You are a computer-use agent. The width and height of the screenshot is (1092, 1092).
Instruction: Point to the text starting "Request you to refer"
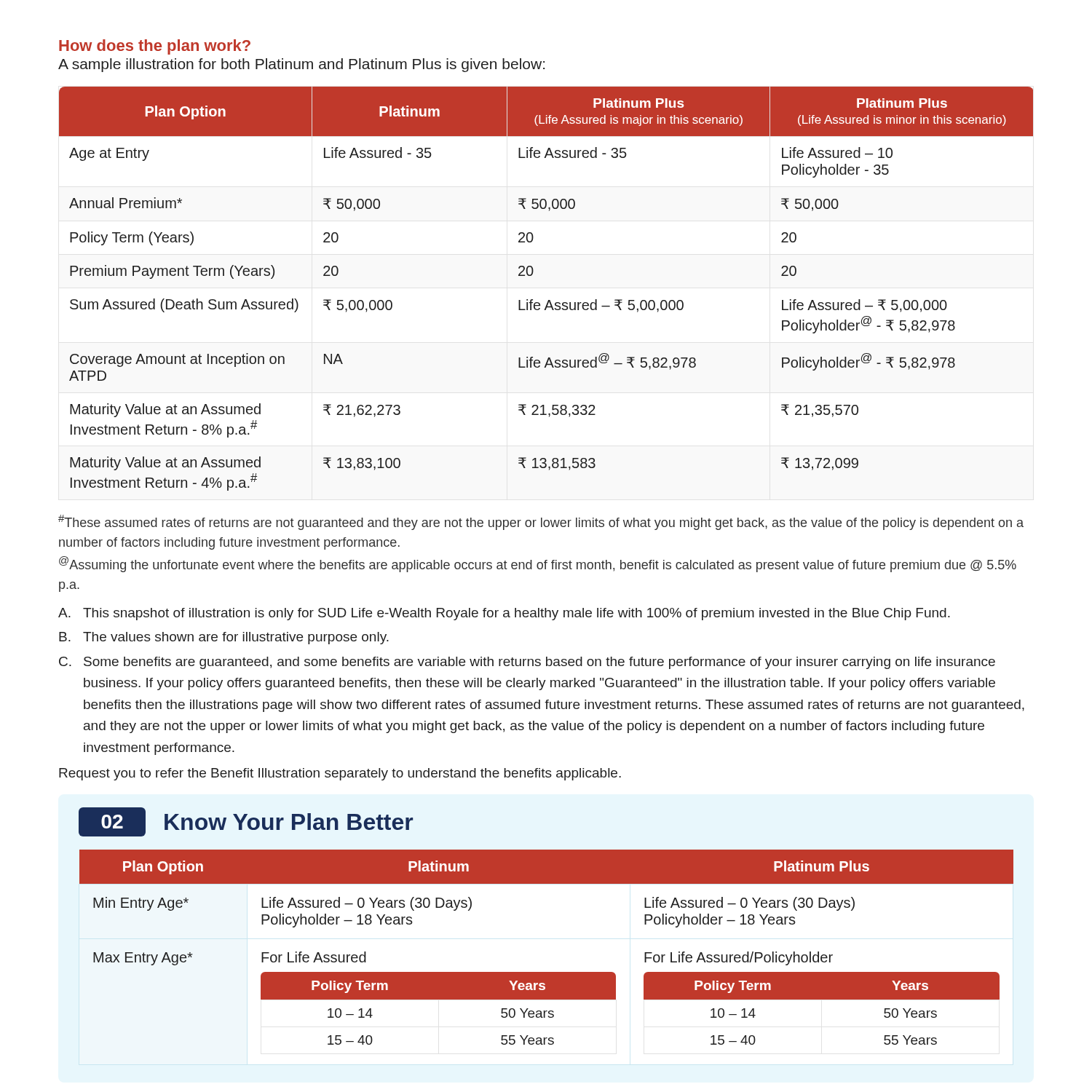tap(340, 773)
